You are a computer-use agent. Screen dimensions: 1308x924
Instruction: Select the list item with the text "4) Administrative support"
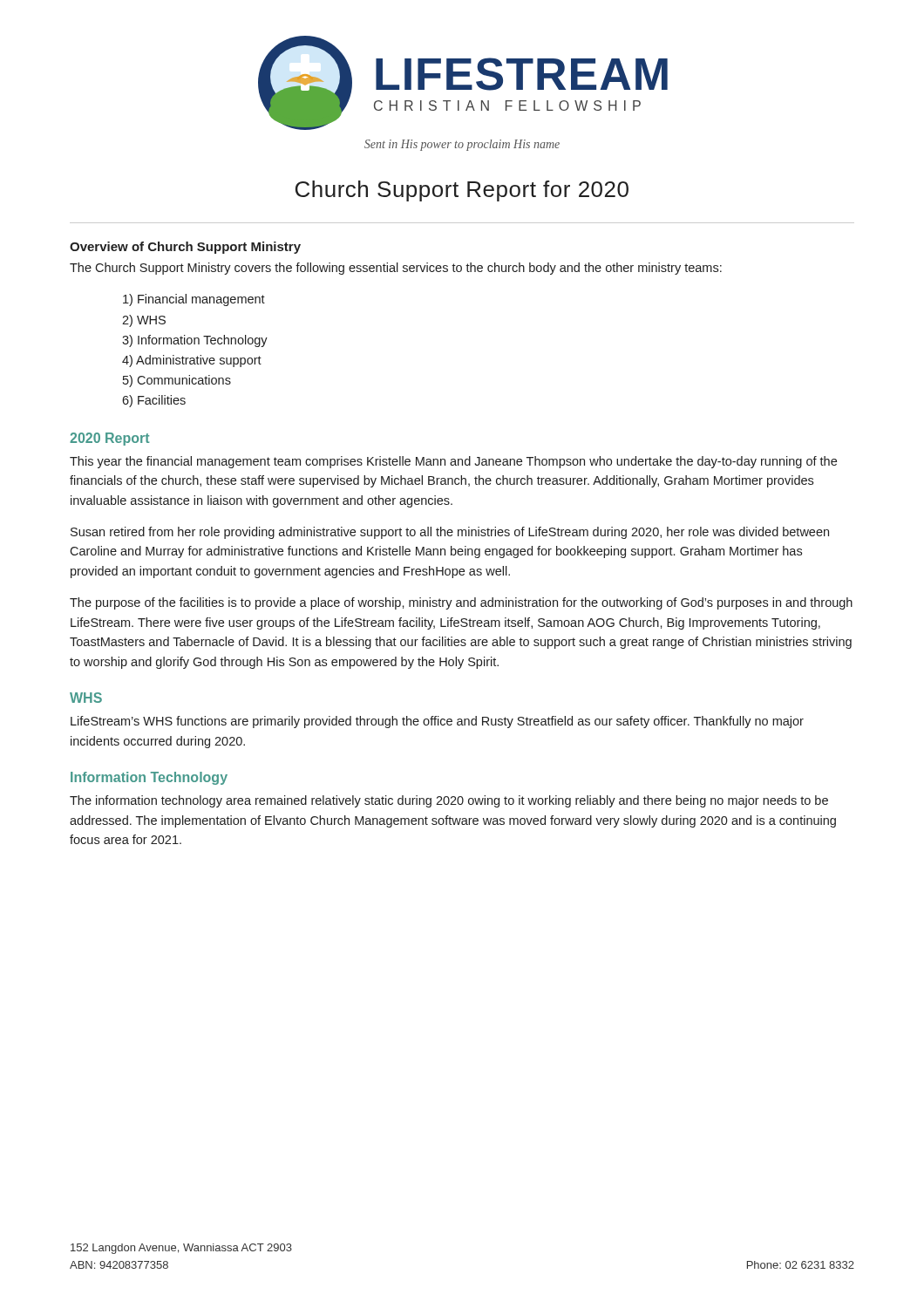[192, 360]
